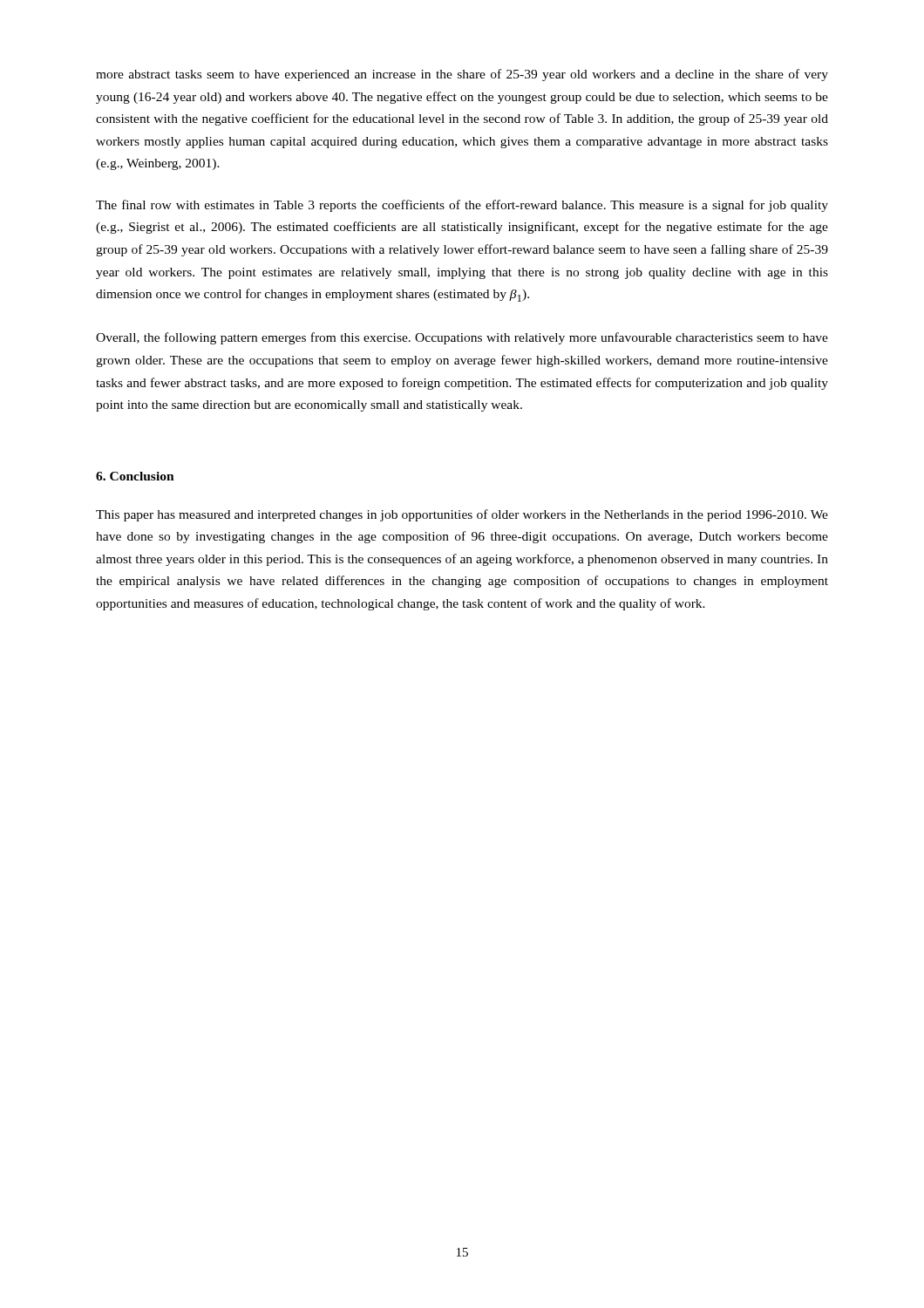Click where it says "6. Conclusion"
The width and height of the screenshot is (924, 1308).
[135, 475]
